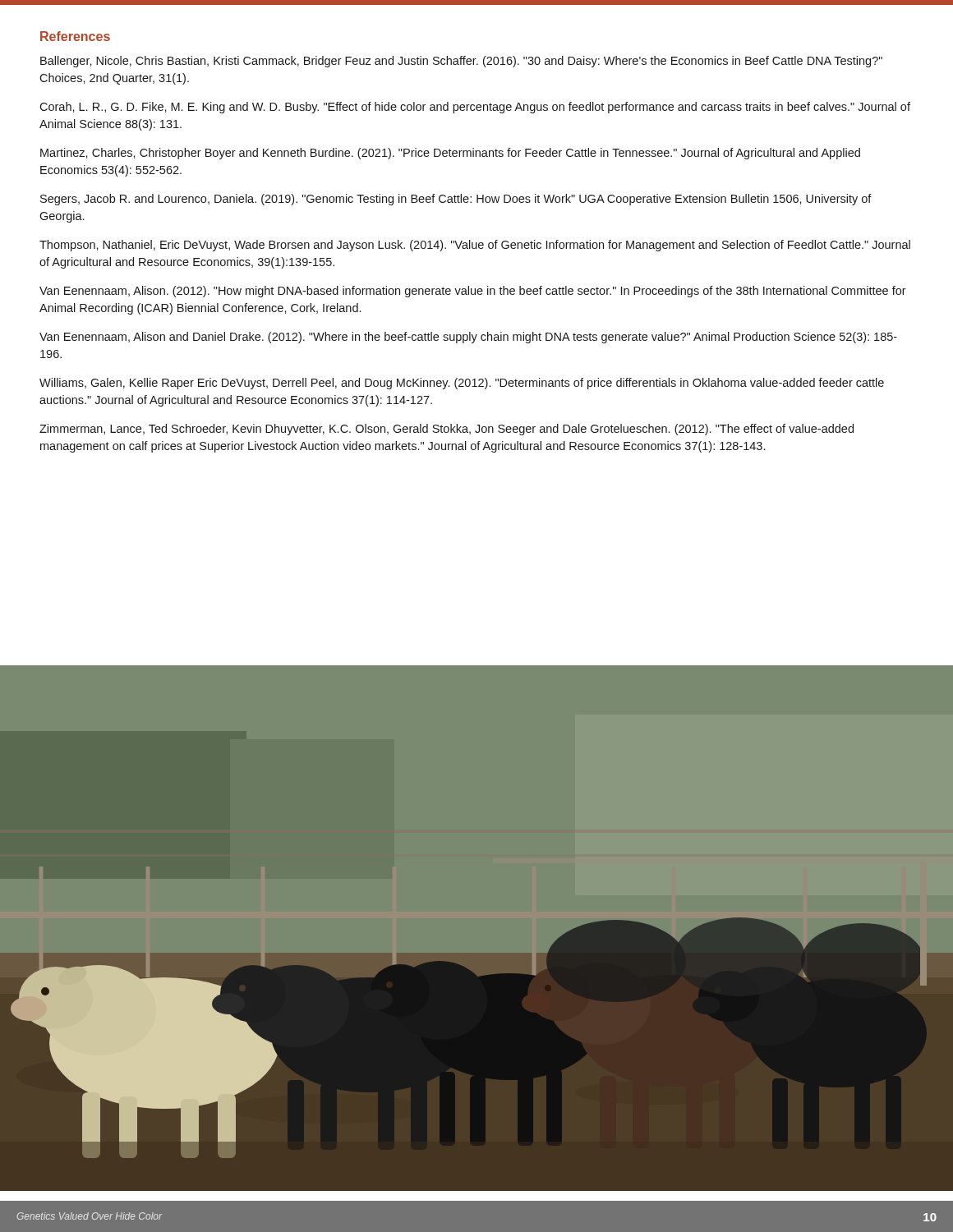Image resolution: width=953 pixels, height=1232 pixels.
Task: Find the block on this page that starts "Segers, Jacob R. and Lourenco, Daniela. (2019)."
Action: (x=455, y=207)
